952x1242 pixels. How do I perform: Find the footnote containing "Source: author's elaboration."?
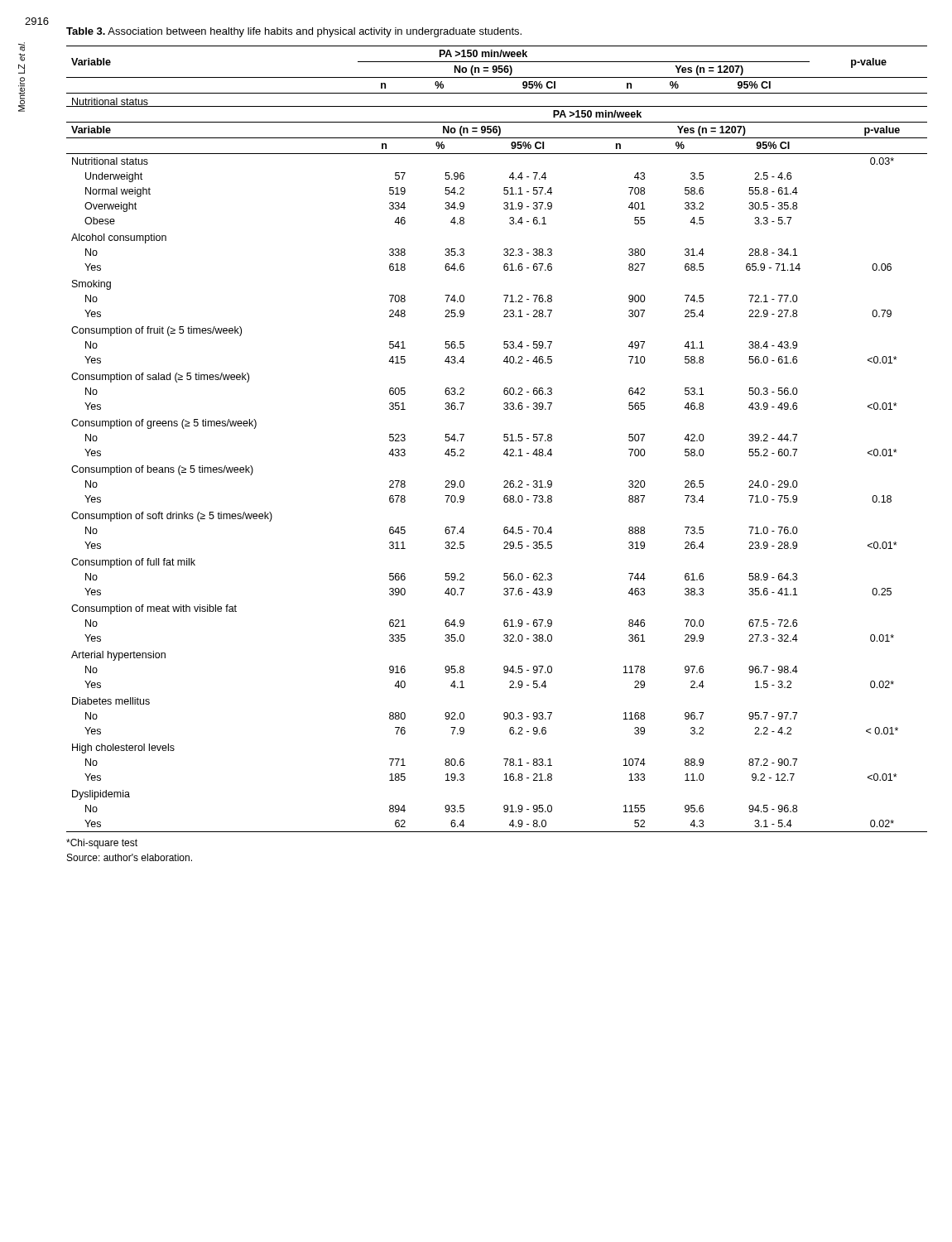130,858
